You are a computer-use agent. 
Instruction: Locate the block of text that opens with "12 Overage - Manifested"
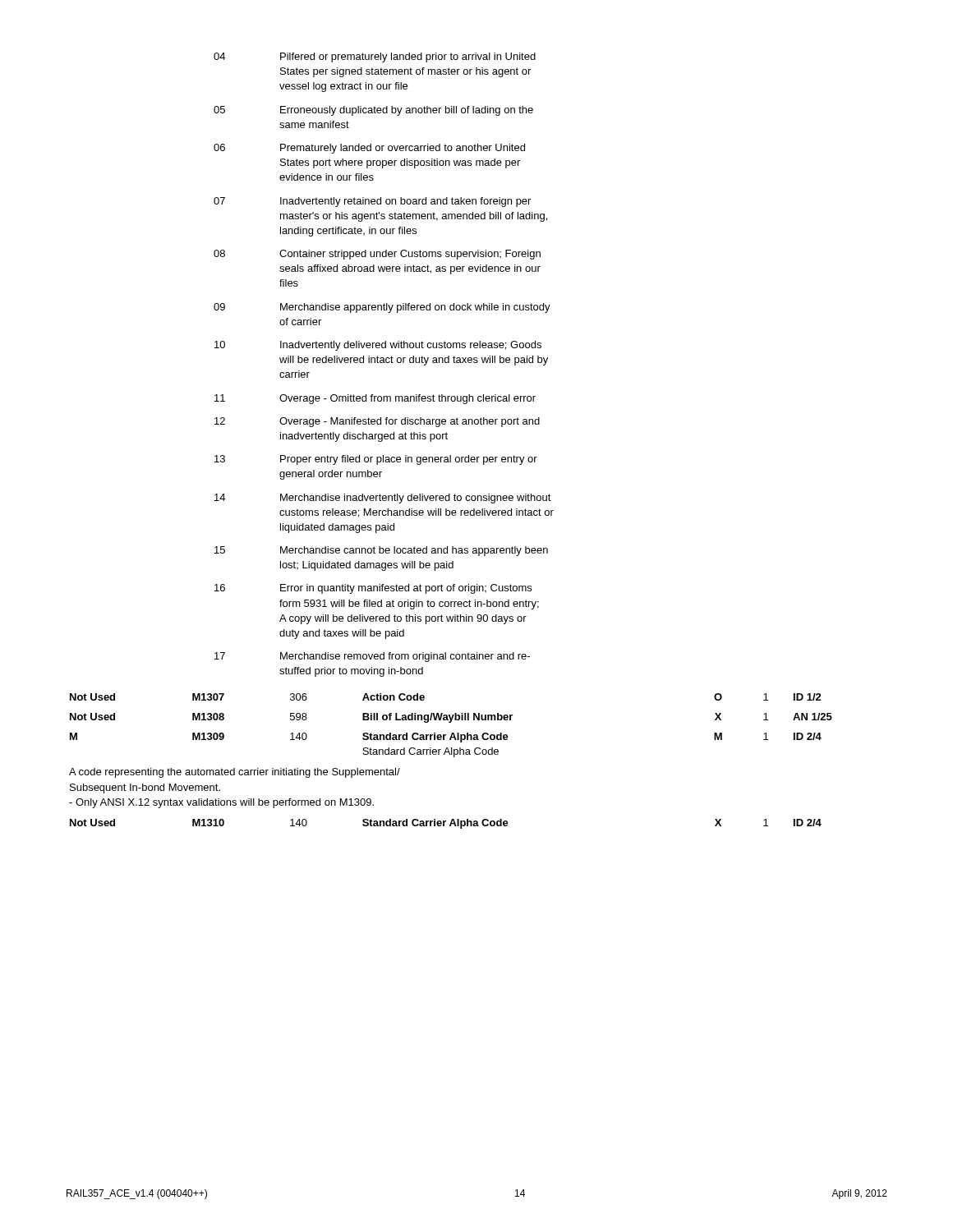pyautogui.click(x=476, y=429)
